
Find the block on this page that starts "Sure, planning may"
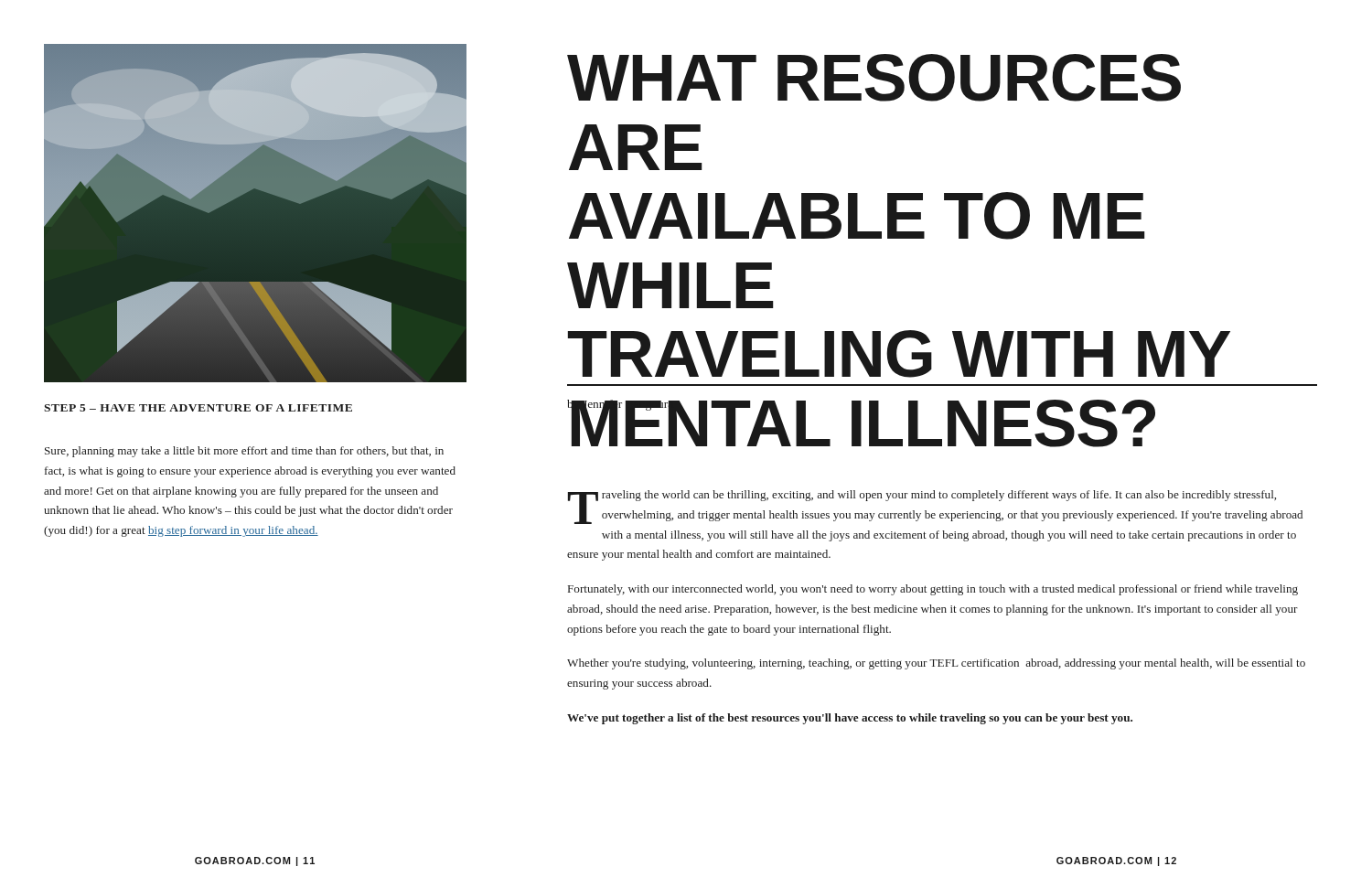(x=255, y=491)
